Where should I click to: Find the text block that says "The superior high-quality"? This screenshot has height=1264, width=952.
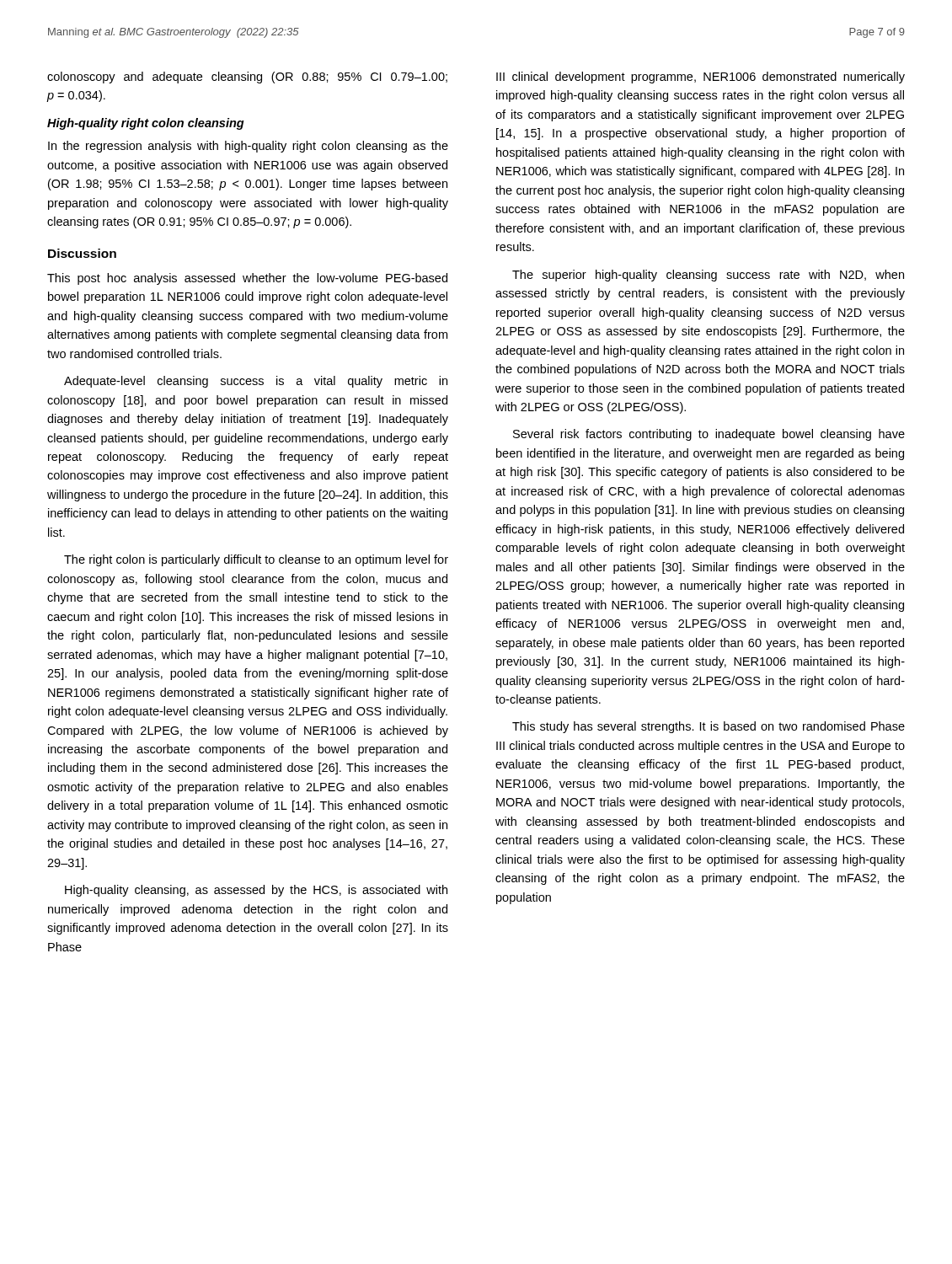[700, 341]
